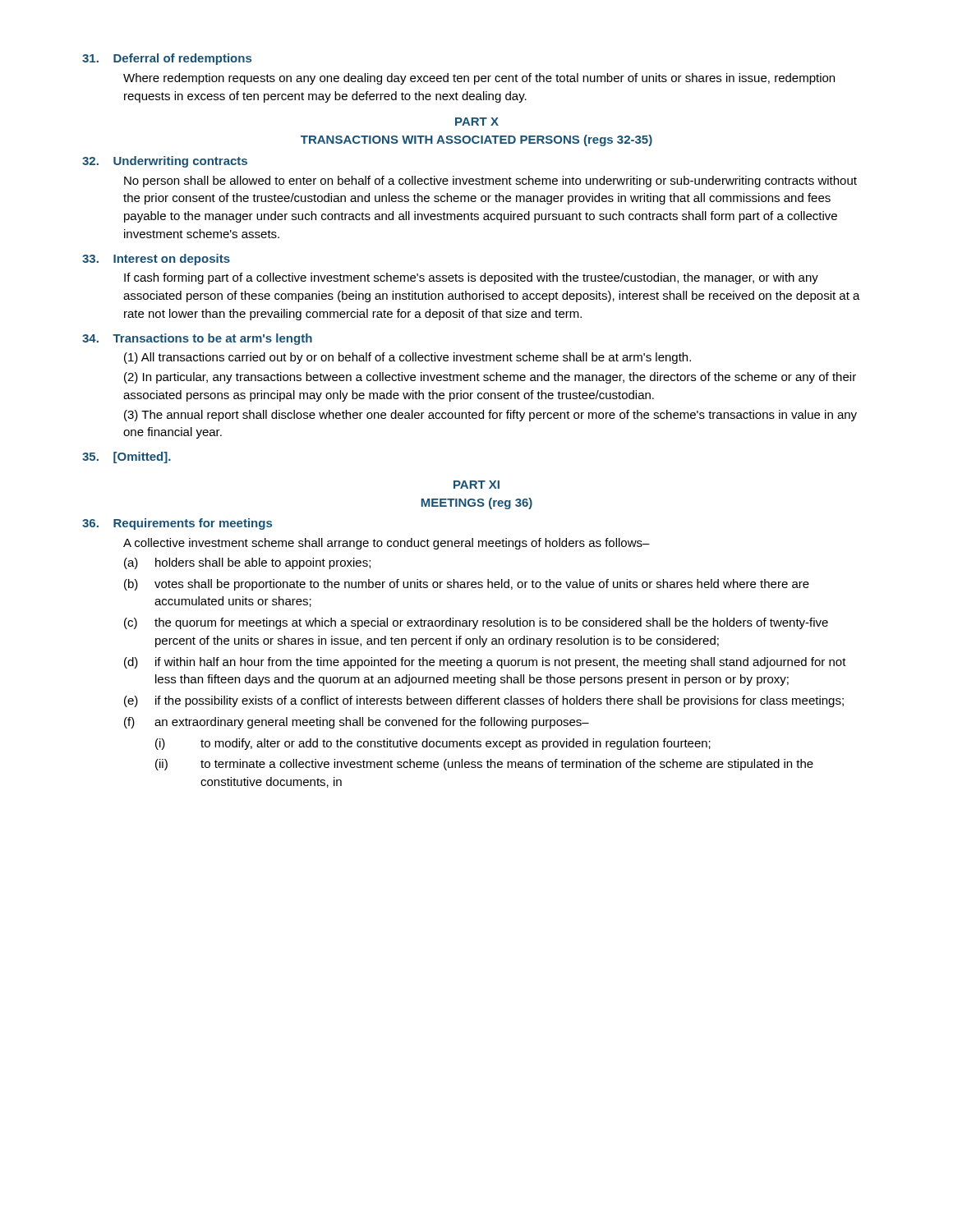
Task: Click on the list item that reads "(a) holders shall be able"
Action: click(247, 563)
